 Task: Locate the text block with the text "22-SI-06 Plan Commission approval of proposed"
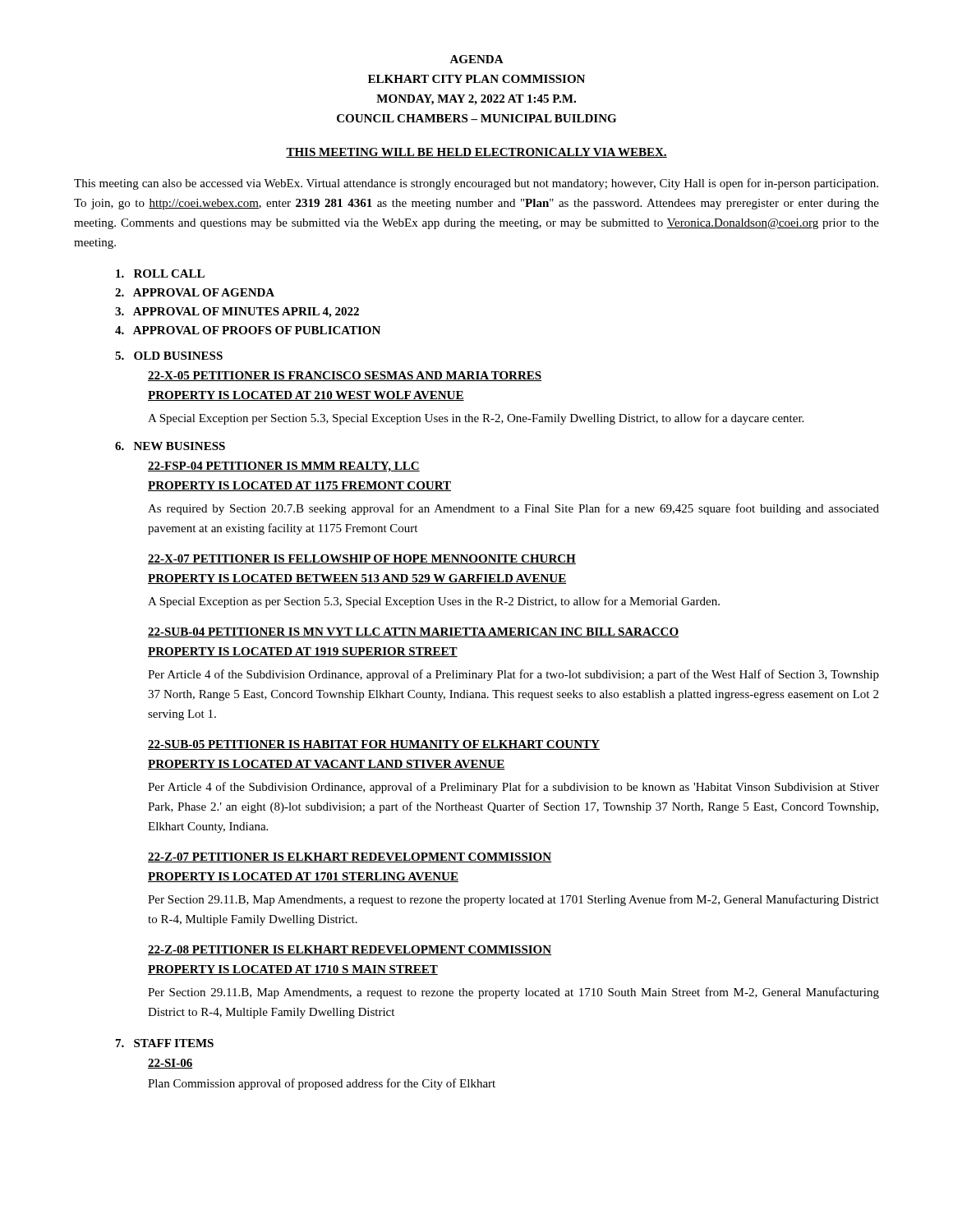click(x=170, y=1064)
